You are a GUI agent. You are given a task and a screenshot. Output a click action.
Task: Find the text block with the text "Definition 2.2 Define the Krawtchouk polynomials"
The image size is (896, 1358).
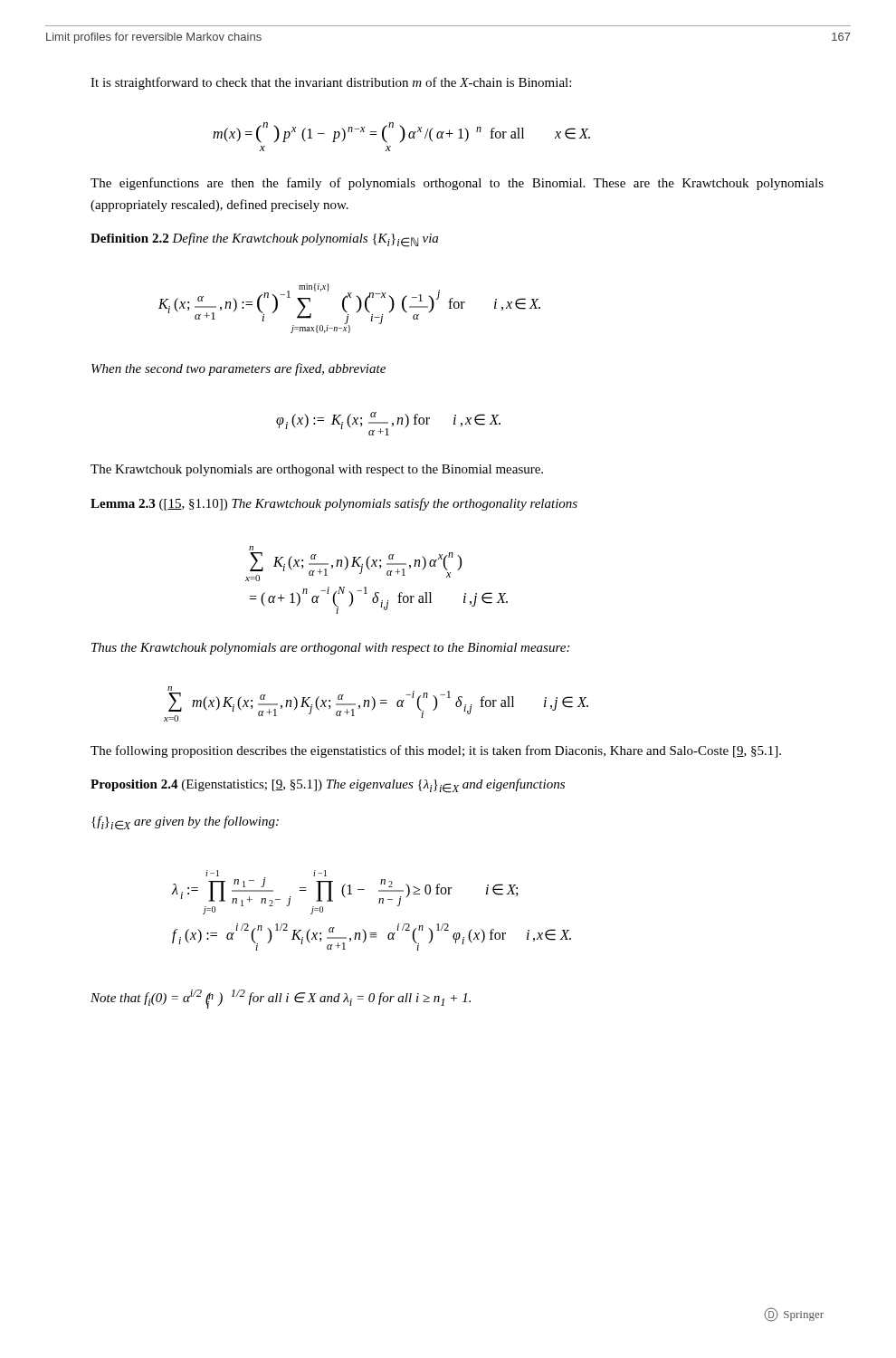click(x=264, y=240)
